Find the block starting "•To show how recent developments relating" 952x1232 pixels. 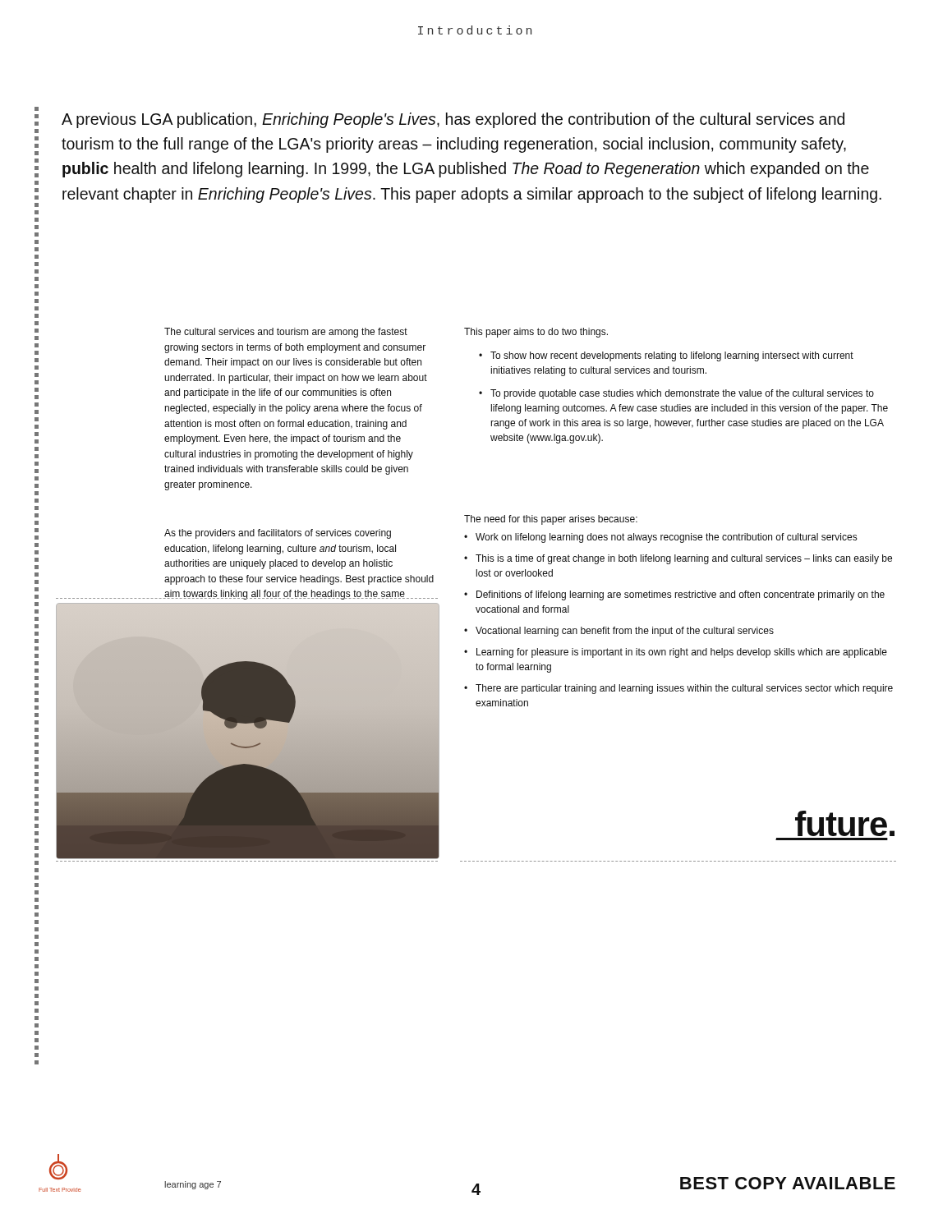point(687,397)
